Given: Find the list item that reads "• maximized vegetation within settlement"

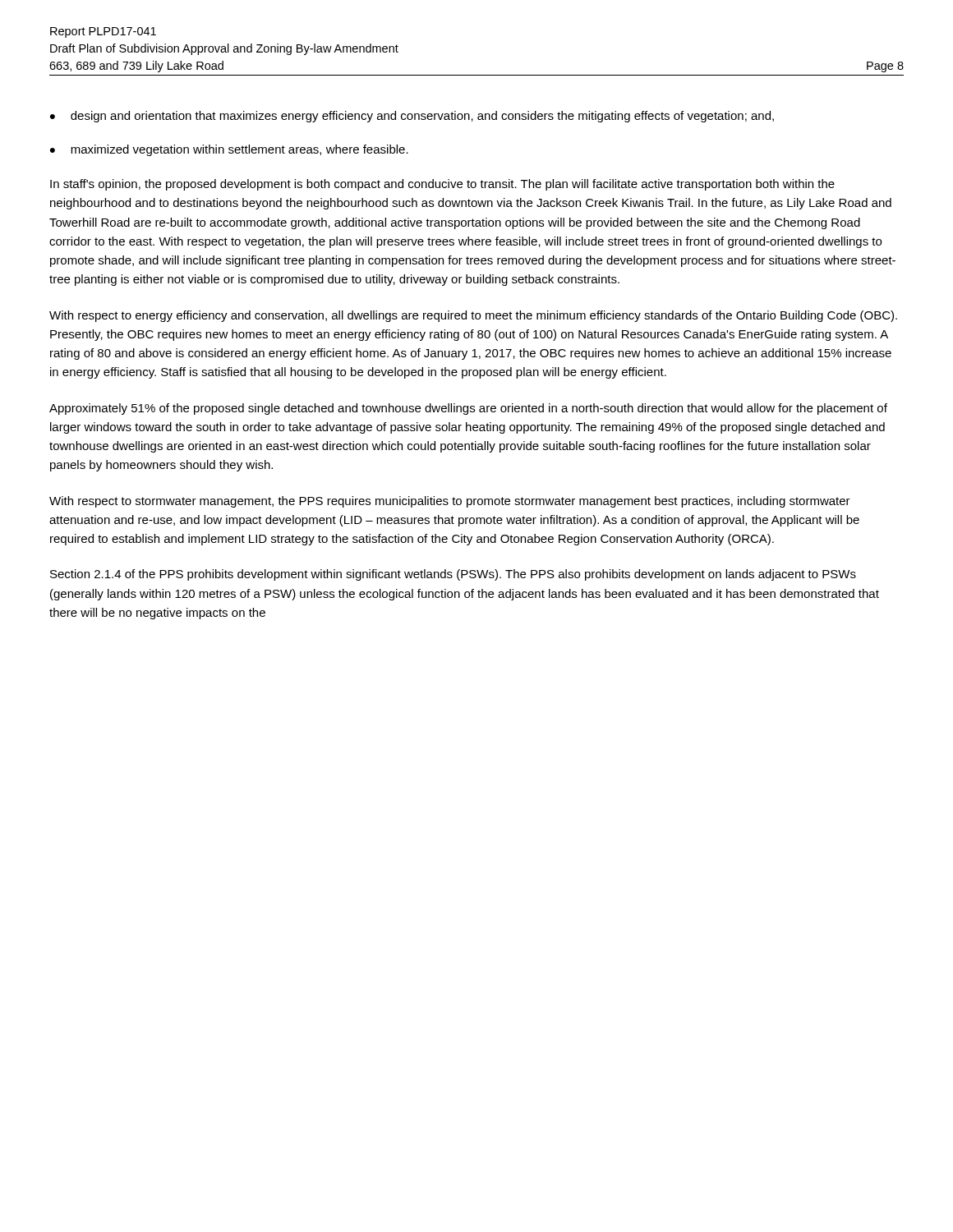Looking at the screenshot, I should 229,150.
